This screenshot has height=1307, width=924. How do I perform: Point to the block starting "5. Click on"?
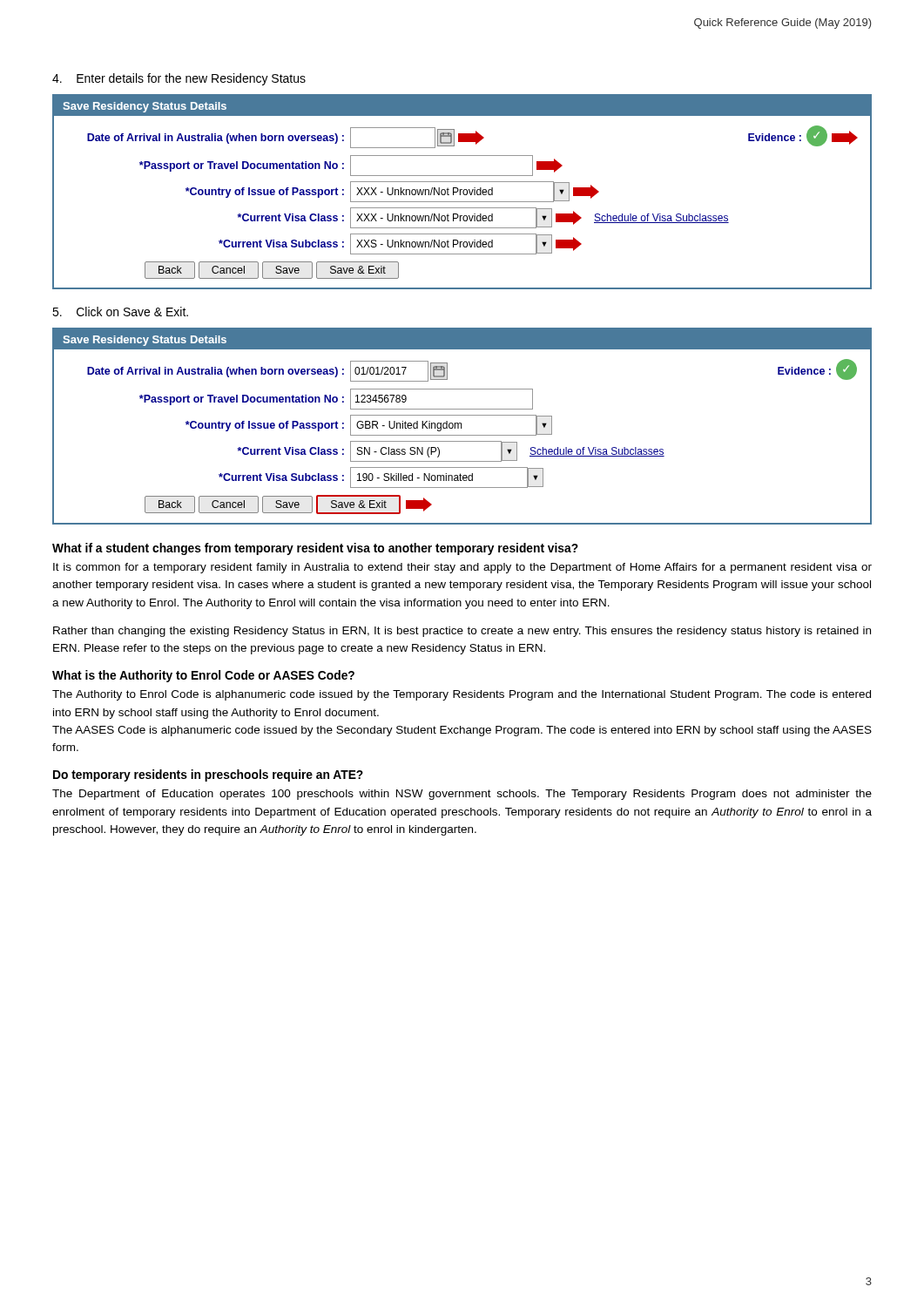pos(121,312)
